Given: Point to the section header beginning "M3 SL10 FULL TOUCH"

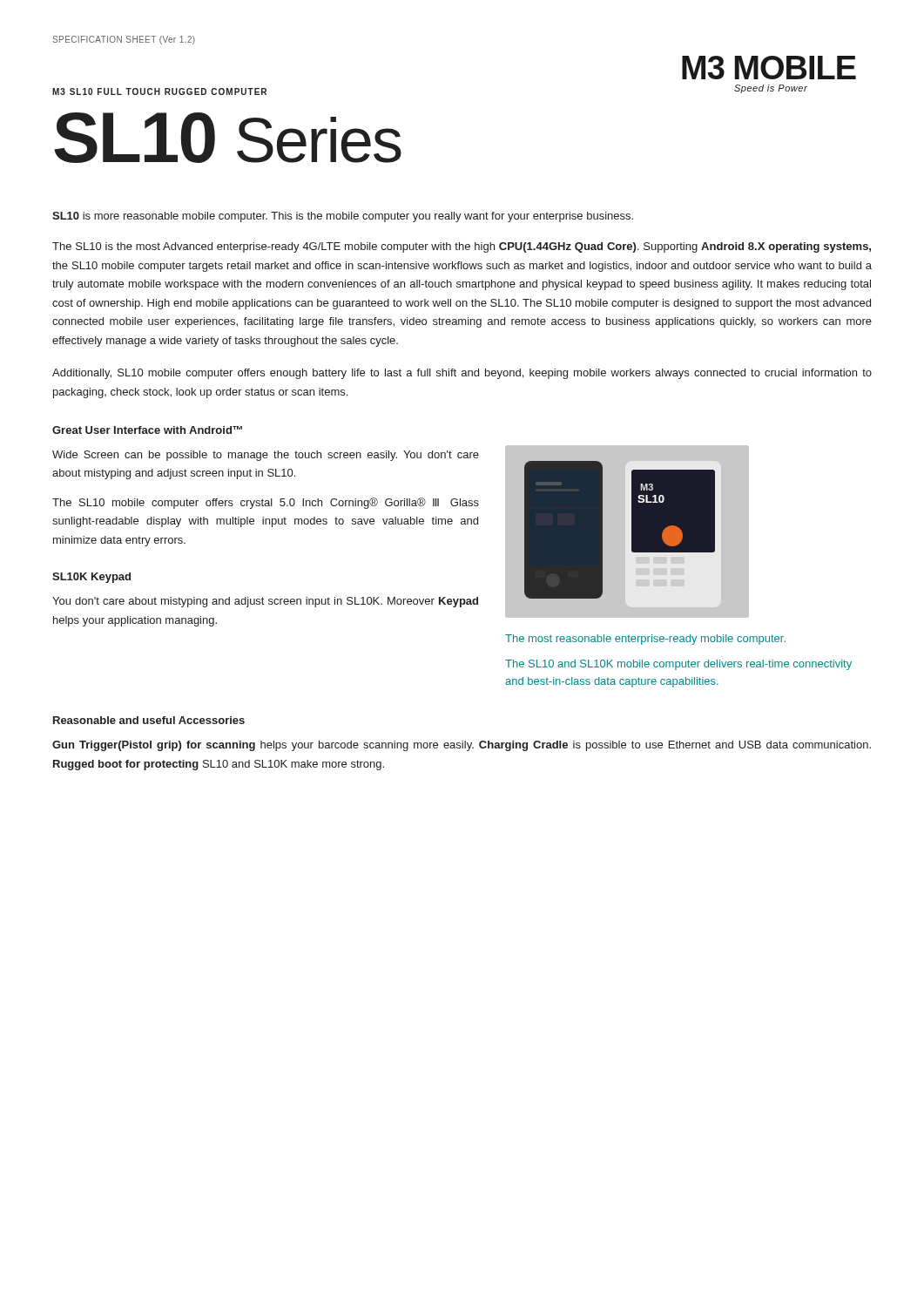Looking at the screenshot, I should coord(160,92).
